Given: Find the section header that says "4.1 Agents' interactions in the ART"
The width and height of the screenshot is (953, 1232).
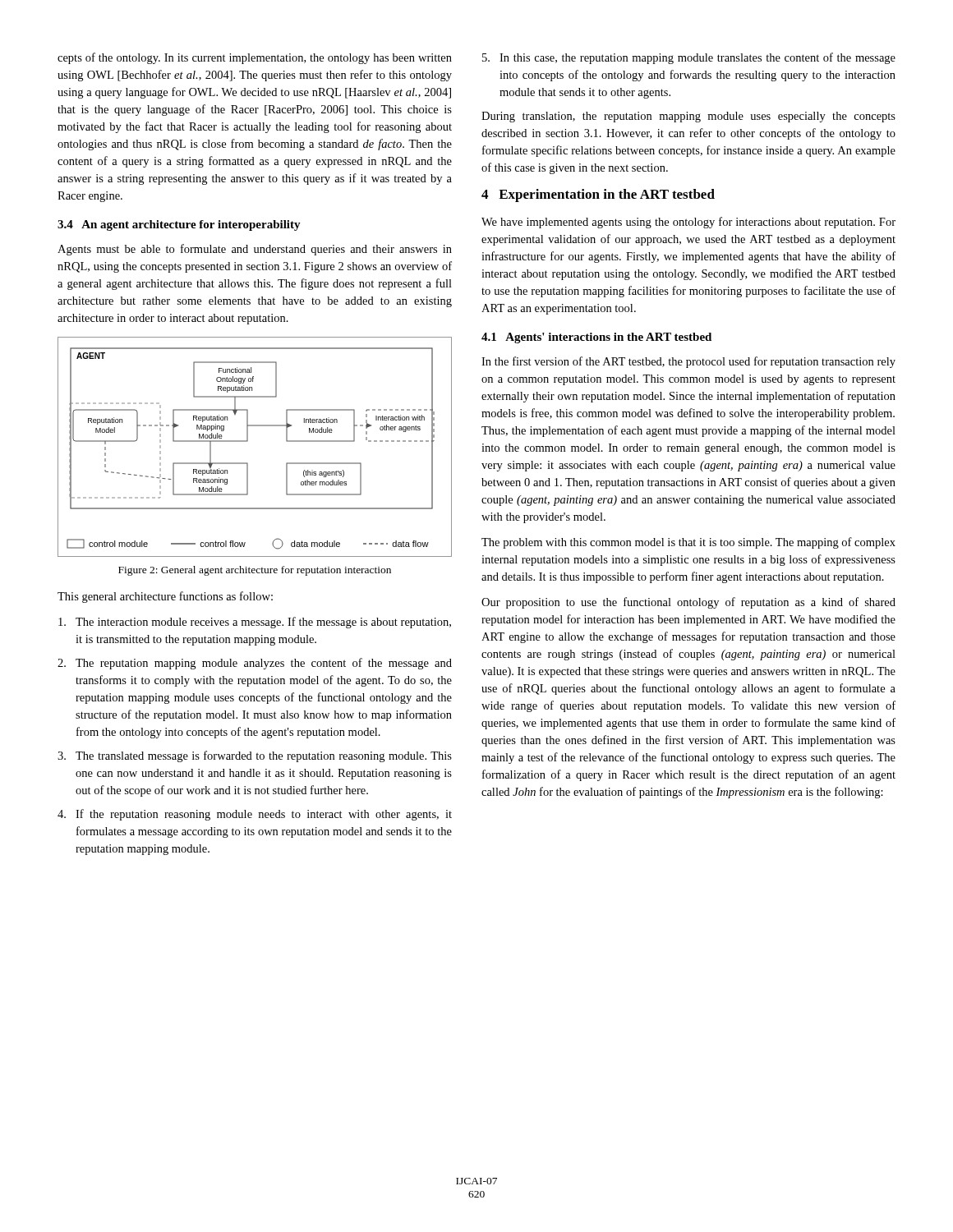Looking at the screenshot, I should [688, 337].
